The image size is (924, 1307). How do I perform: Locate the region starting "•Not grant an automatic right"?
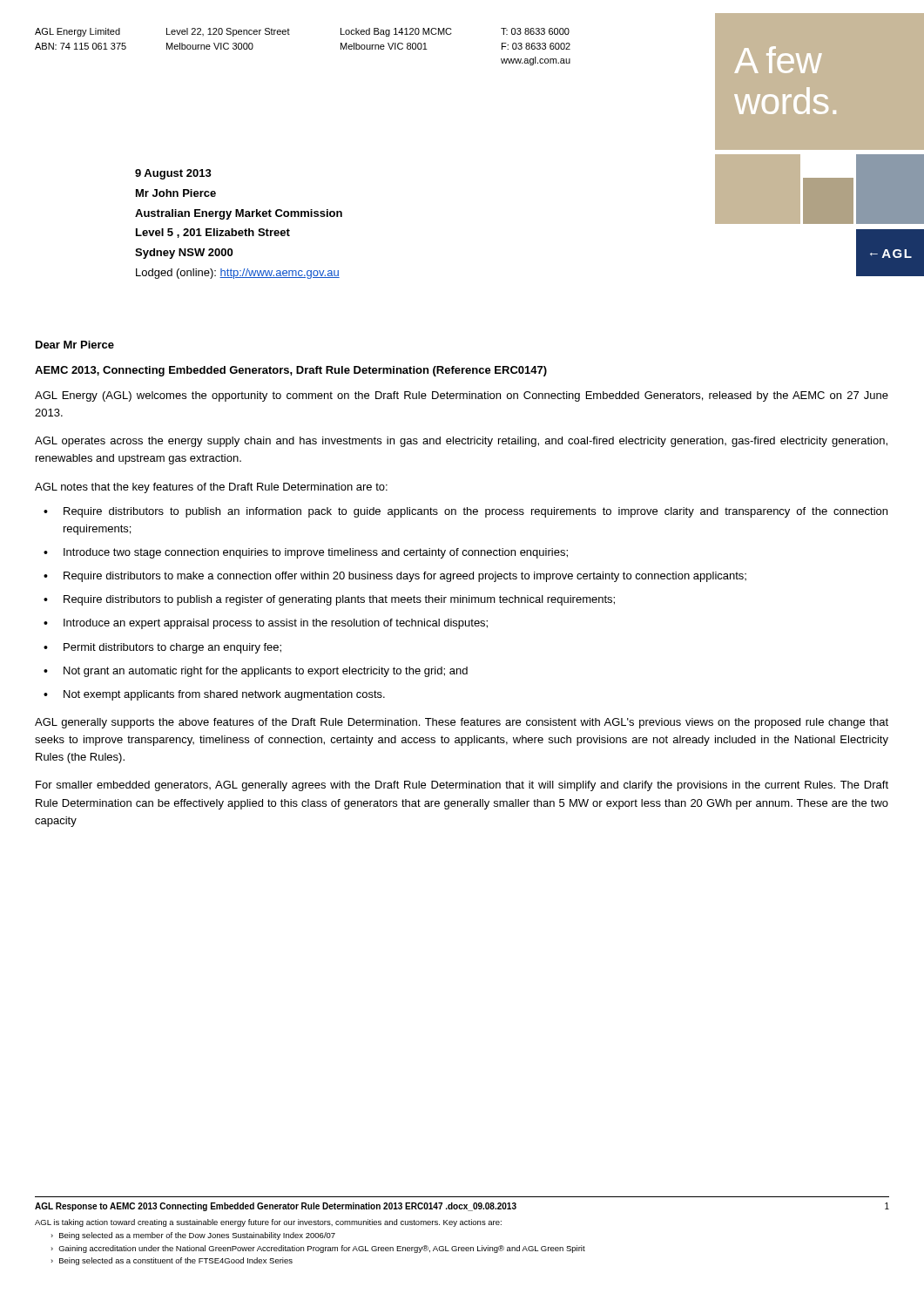tap(256, 671)
